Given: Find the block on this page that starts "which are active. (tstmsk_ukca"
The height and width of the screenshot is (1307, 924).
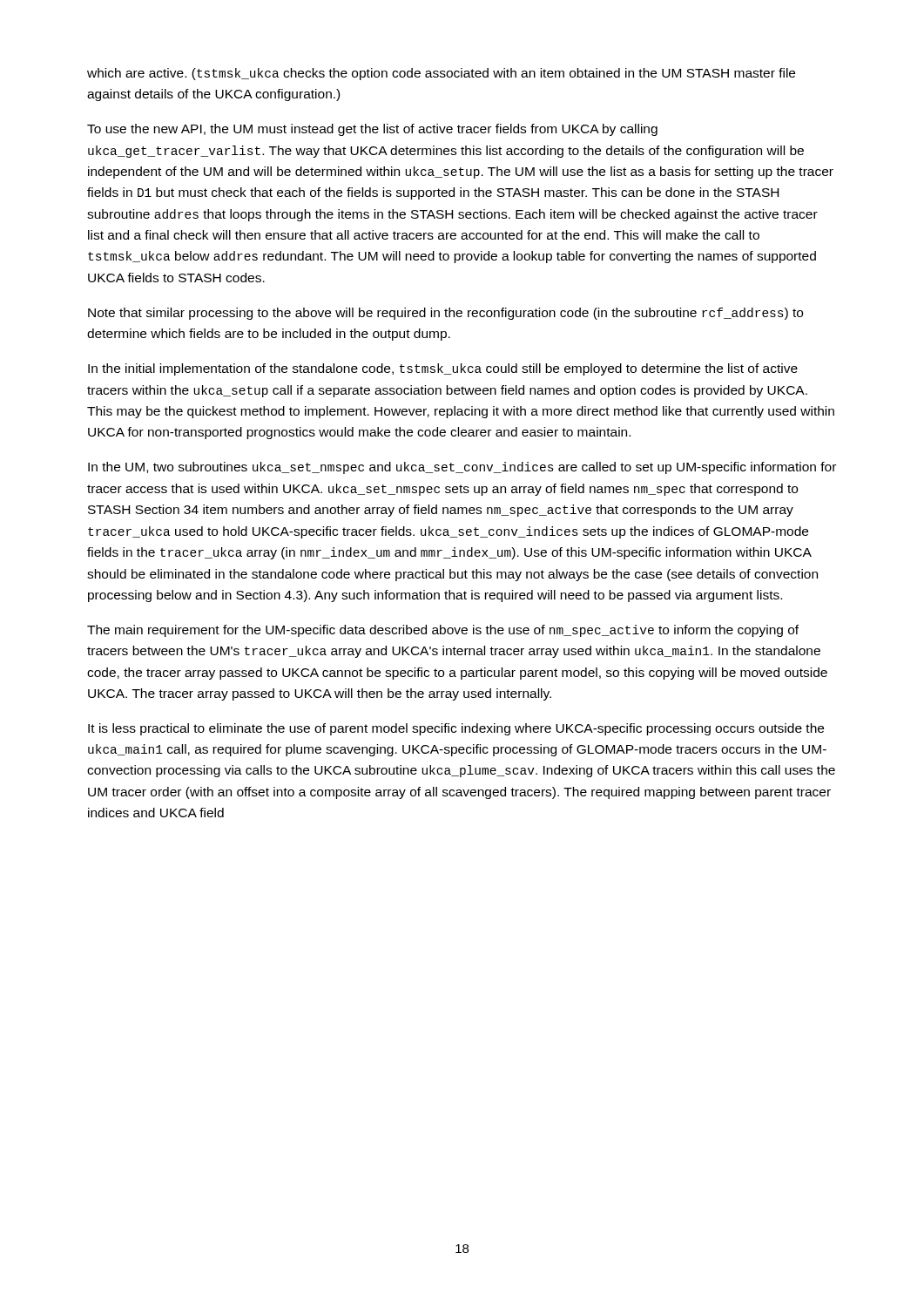Looking at the screenshot, I should click(x=462, y=84).
